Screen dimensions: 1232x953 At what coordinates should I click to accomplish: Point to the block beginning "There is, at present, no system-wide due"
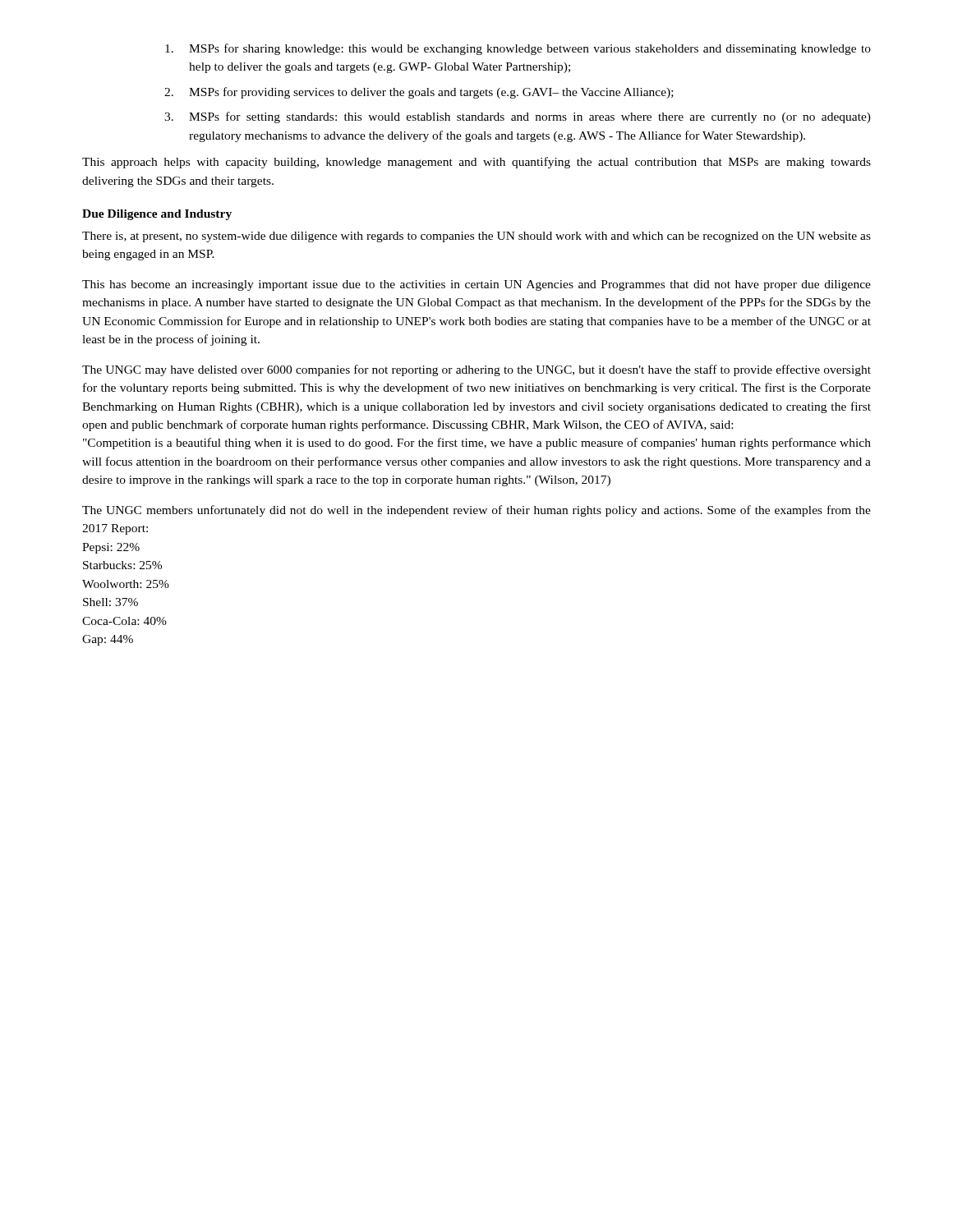click(x=476, y=244)
